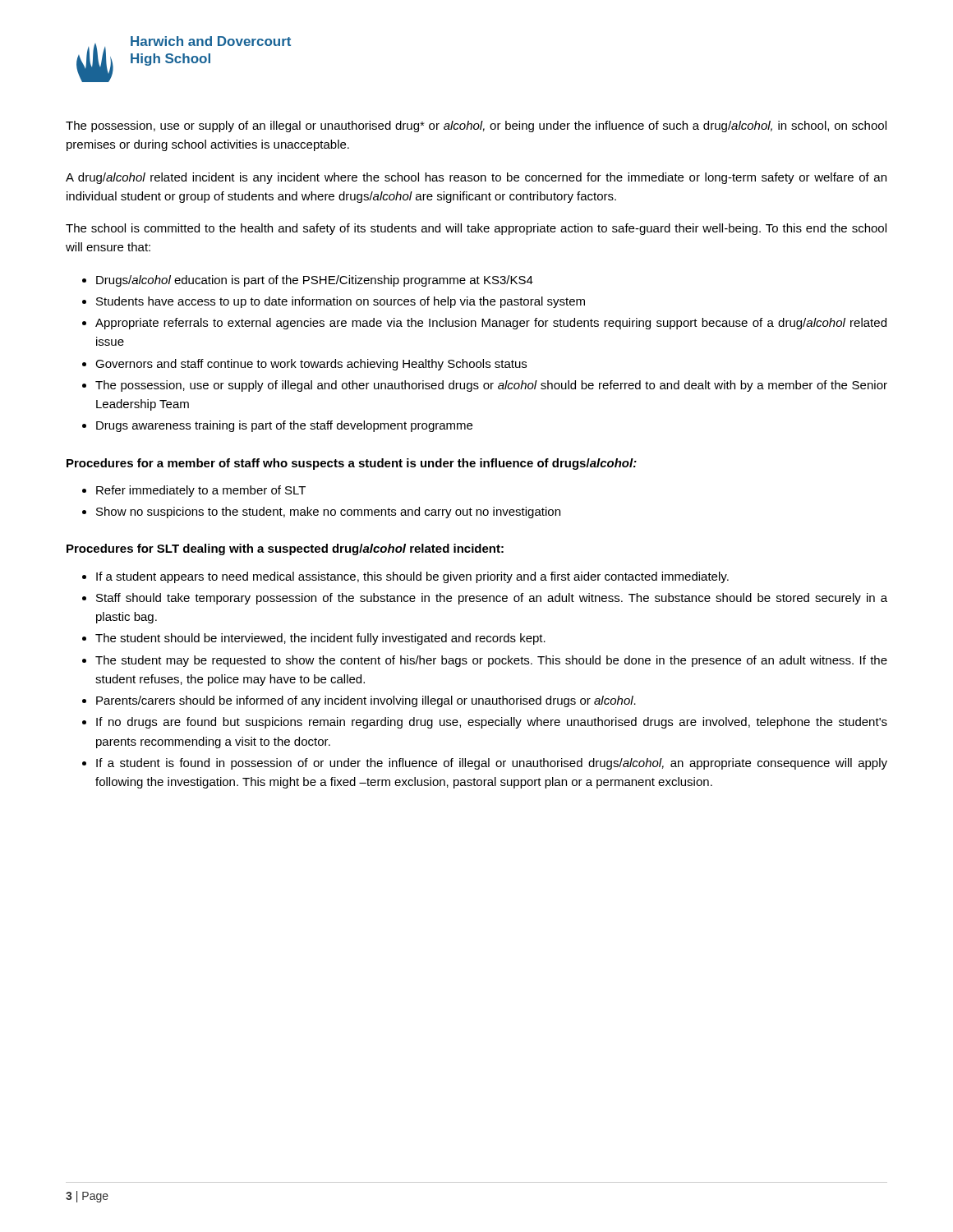Click on the element starting "Governors and staff continue to work towards"
The height and width of the screenshot is (1232, 953).
click(x=311, y=363)
